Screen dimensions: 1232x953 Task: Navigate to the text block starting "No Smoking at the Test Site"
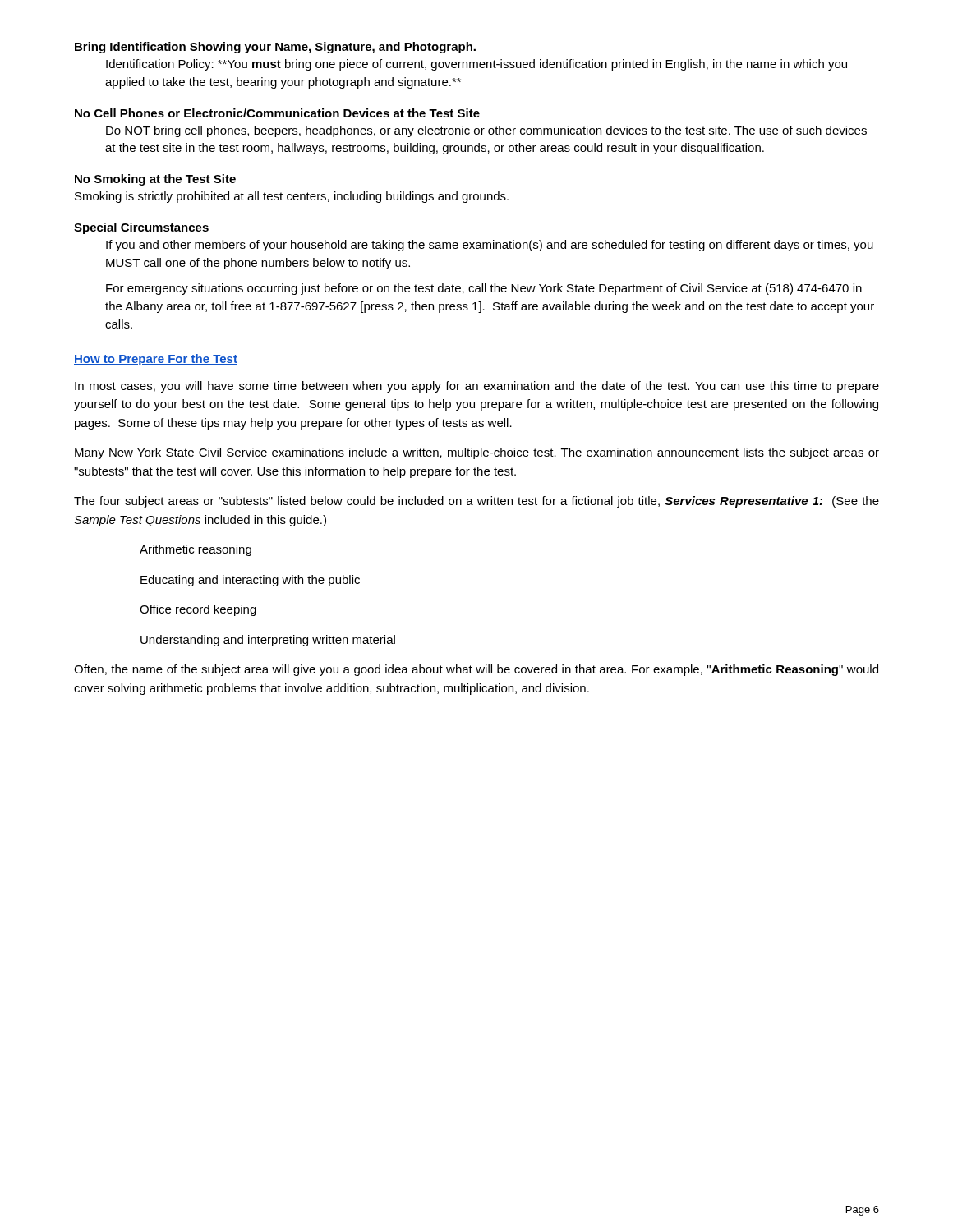click(x=155, y=179)
